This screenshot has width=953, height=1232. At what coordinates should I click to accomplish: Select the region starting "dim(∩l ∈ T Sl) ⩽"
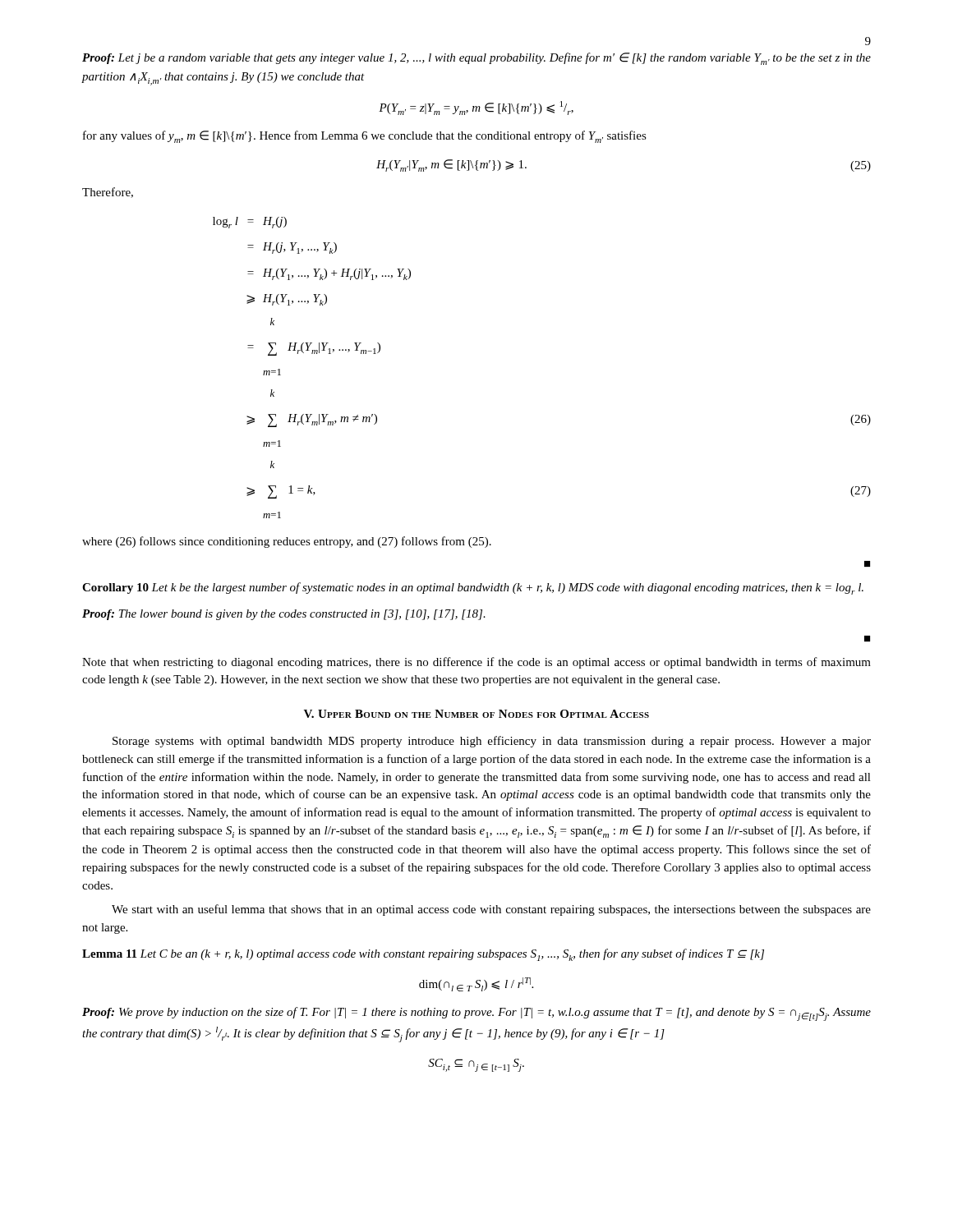[x=476, y=984]
